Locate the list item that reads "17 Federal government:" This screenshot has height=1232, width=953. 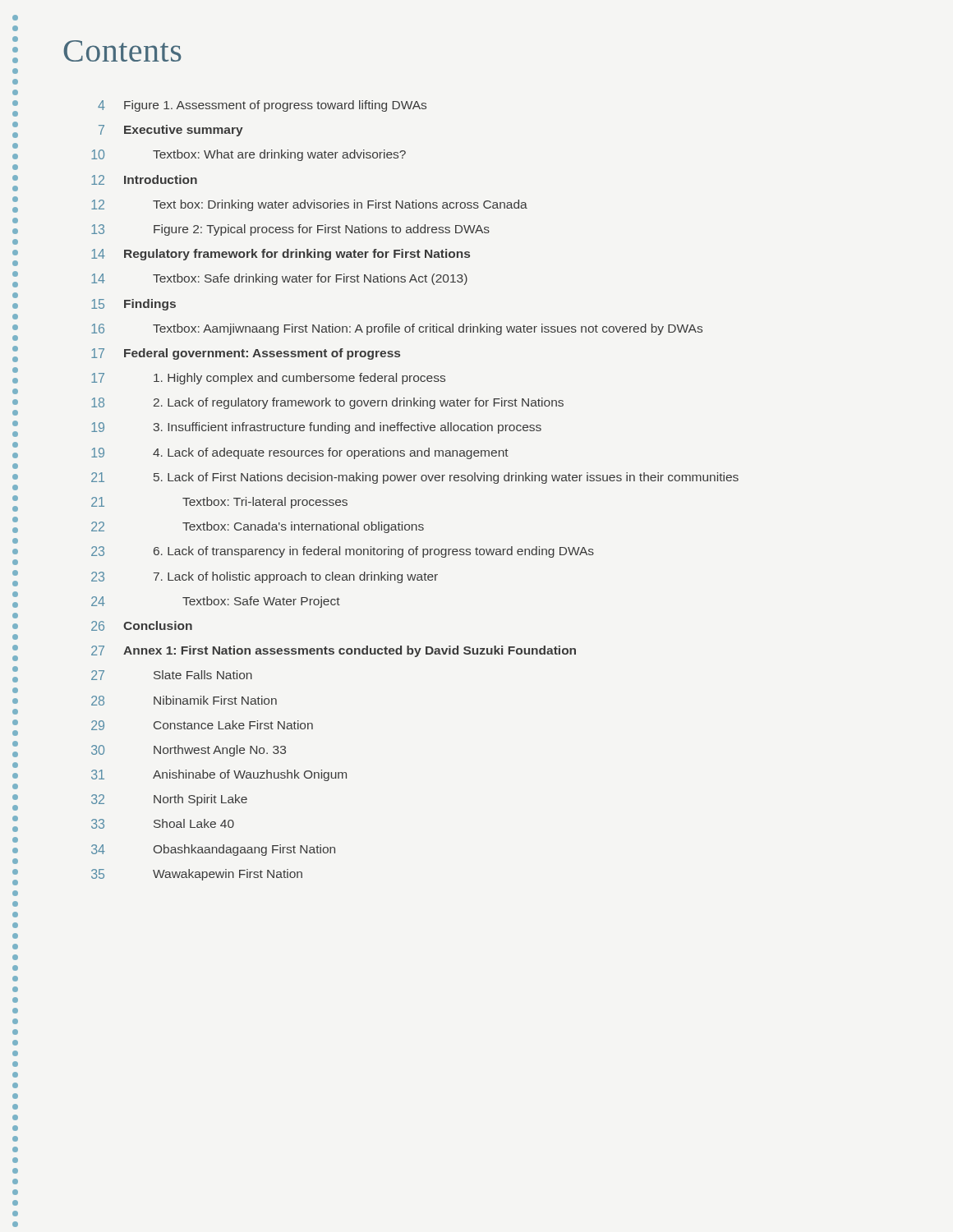click(x=246, y=354)
